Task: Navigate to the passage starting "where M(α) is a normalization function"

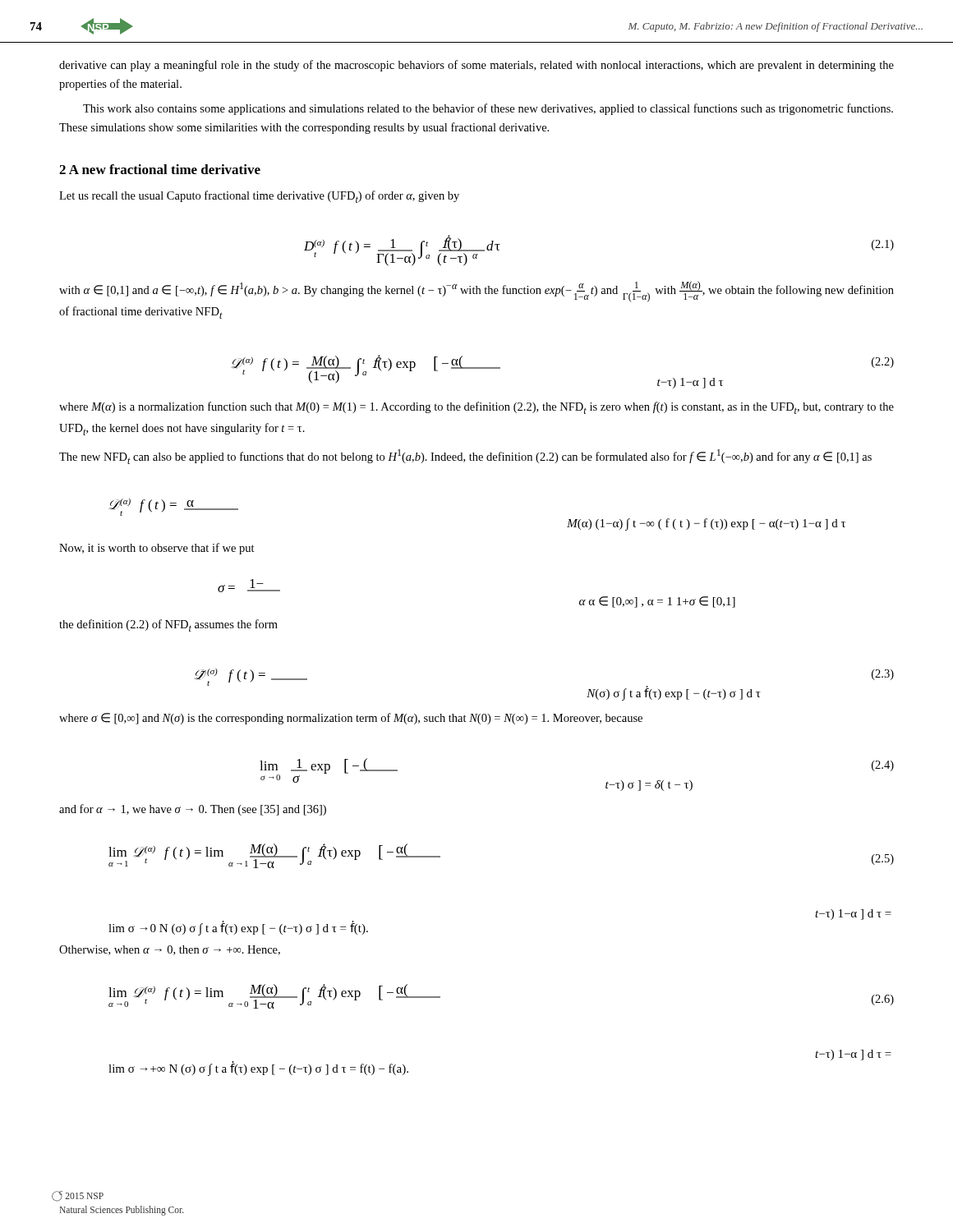Action: [476, 408]
